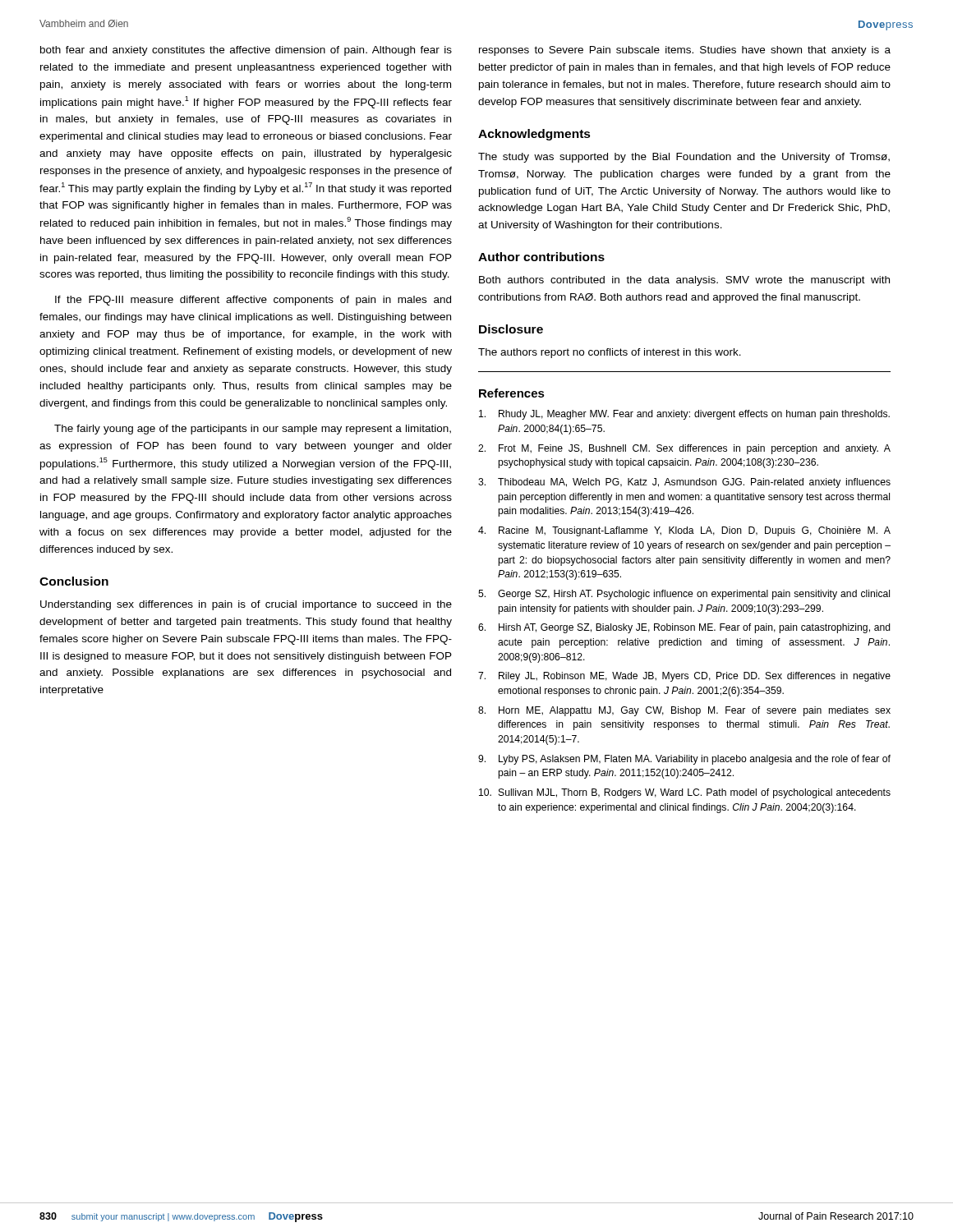Point to the block beginning "both fear and anxiety constitutes the affective dimension"

point(246,163)
